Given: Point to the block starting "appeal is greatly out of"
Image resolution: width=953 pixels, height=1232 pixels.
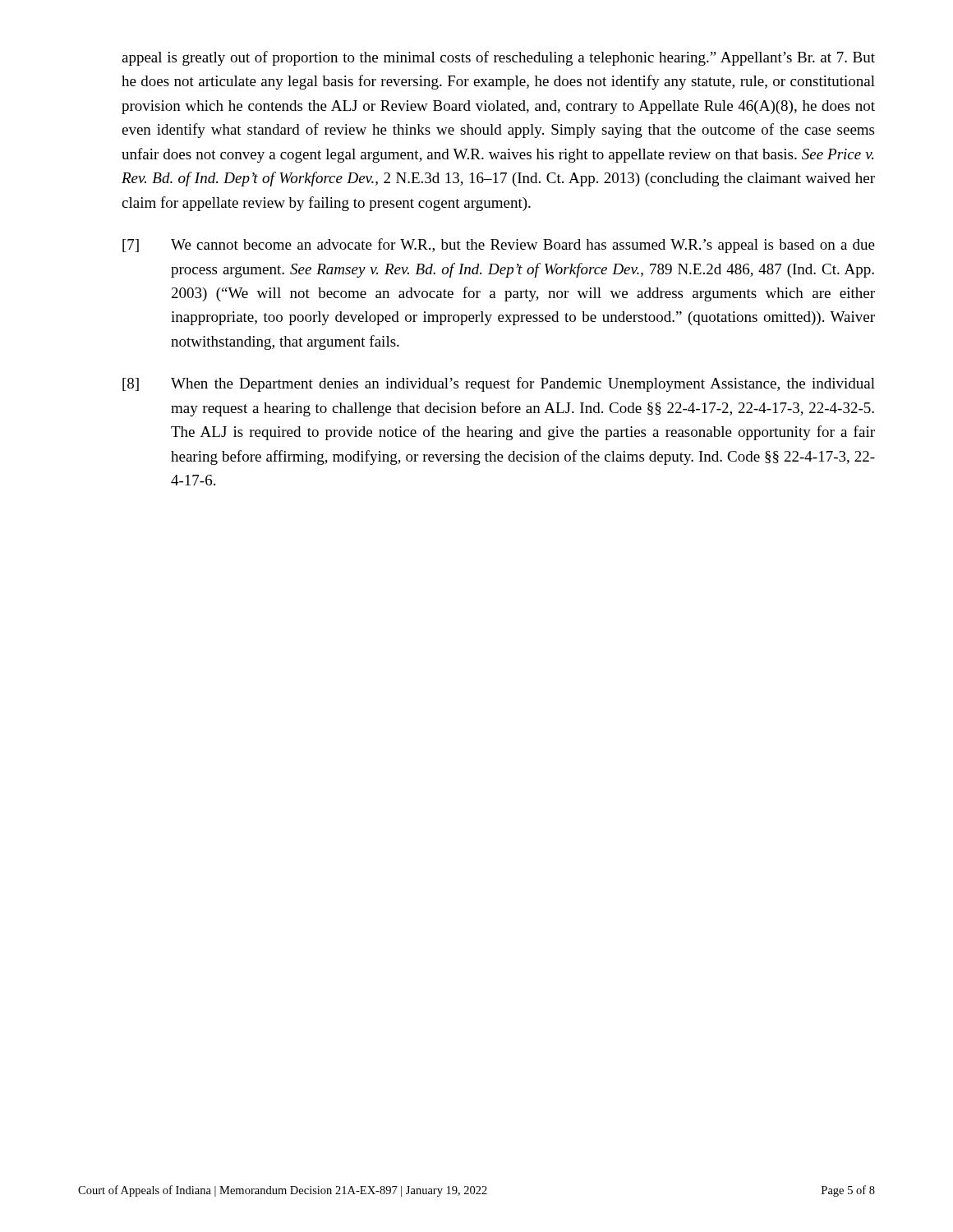Looking at the screenshot, I should [x=498, y=130].
